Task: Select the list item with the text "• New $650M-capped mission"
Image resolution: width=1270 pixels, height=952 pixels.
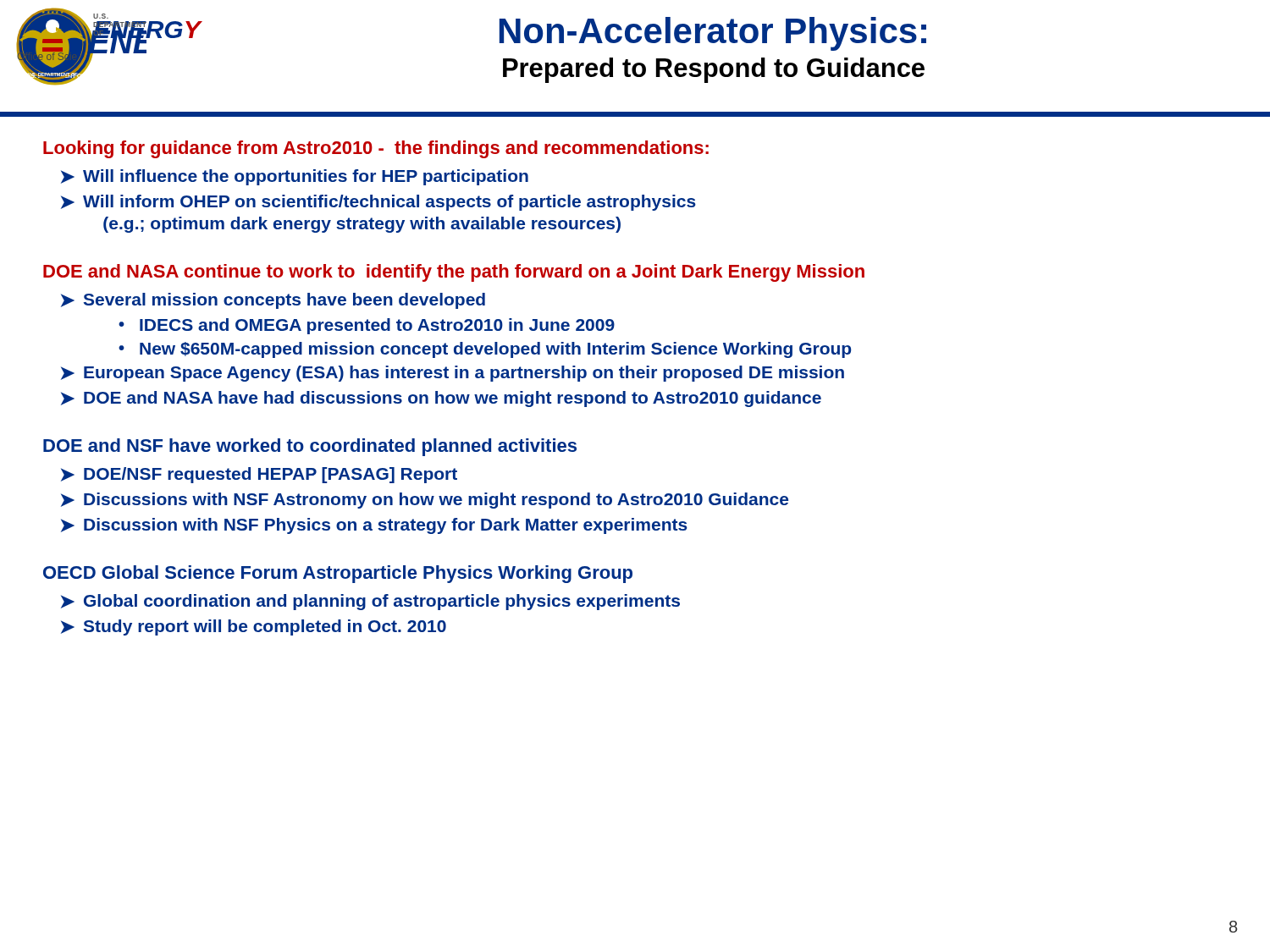Action: [485, 349]
